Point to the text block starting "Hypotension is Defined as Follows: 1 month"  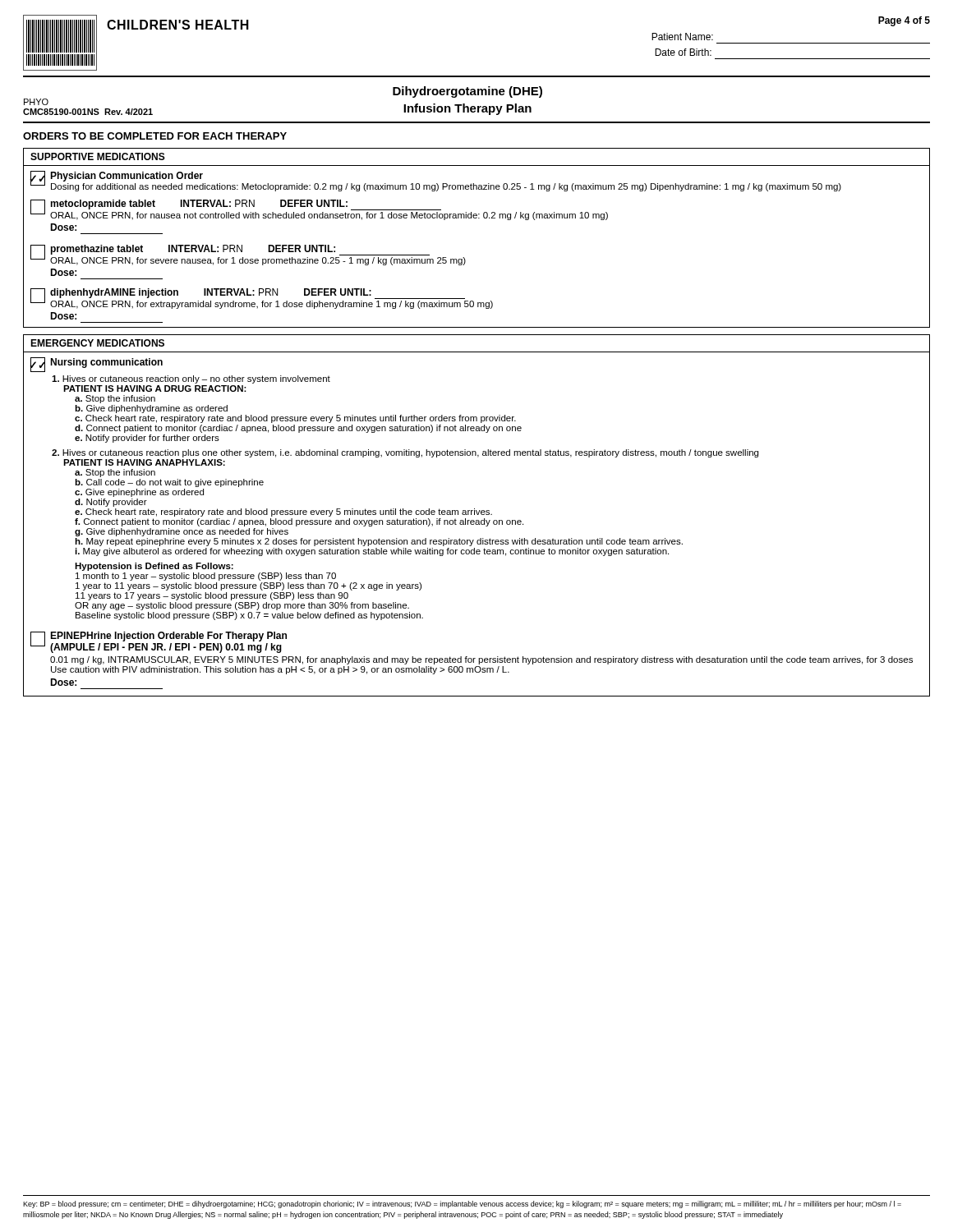point(154,567)
